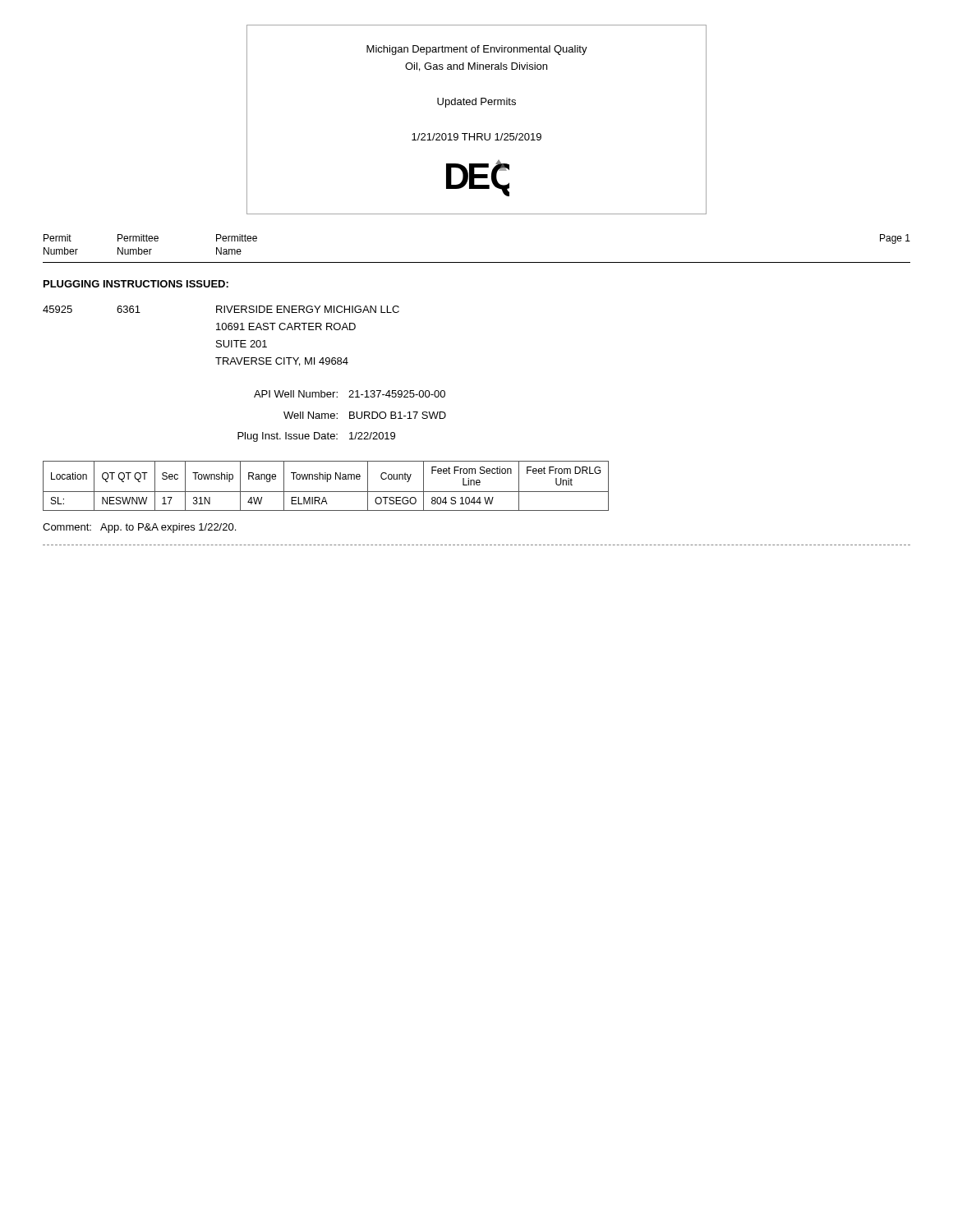This screenshot has height=1232, width=953.
Task: Find the text block starting "Page 1"
Action: (895, 238)
